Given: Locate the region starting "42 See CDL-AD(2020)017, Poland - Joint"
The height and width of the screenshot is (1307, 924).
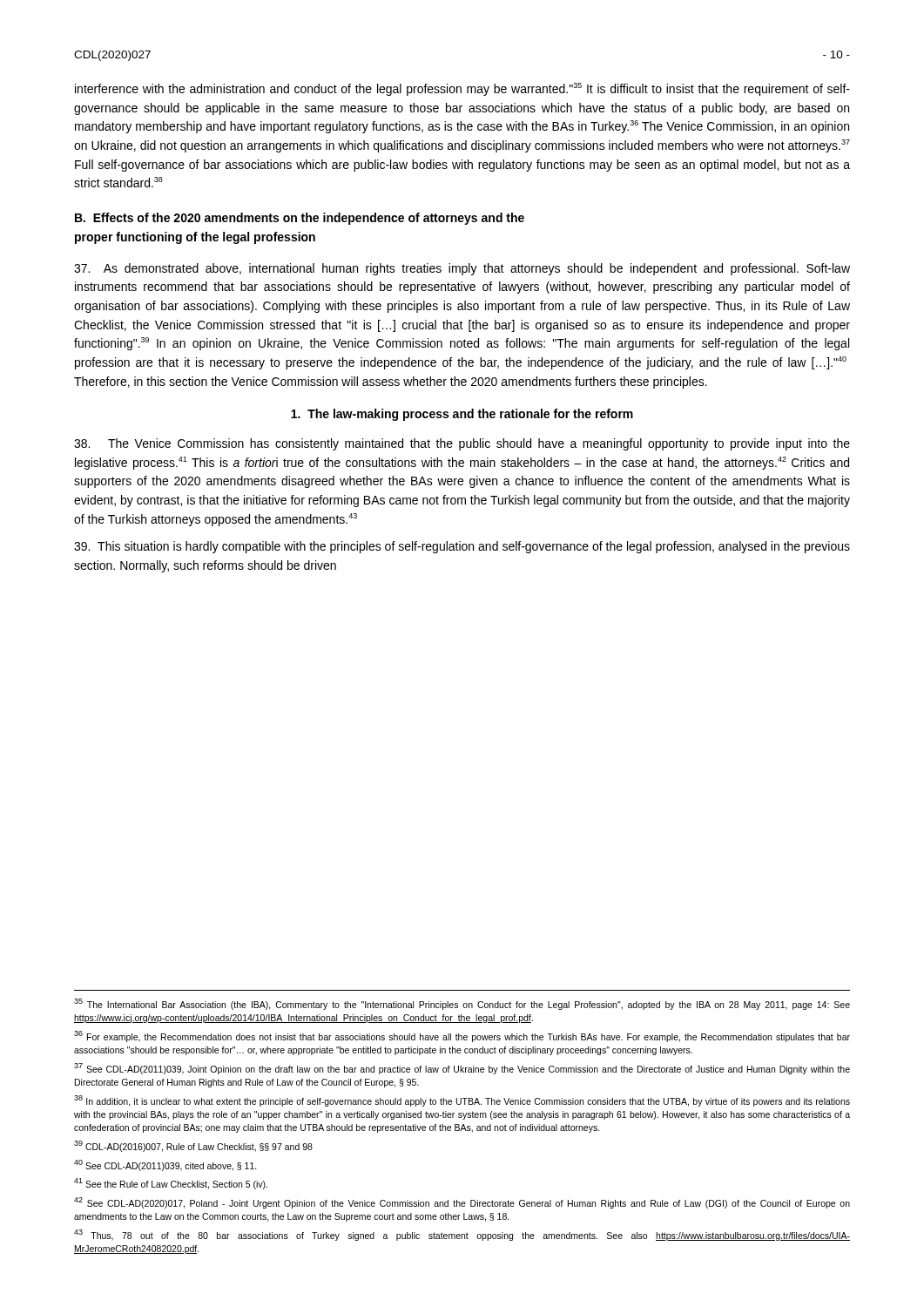Looking at the screenshot, I should pos(462,1209).
